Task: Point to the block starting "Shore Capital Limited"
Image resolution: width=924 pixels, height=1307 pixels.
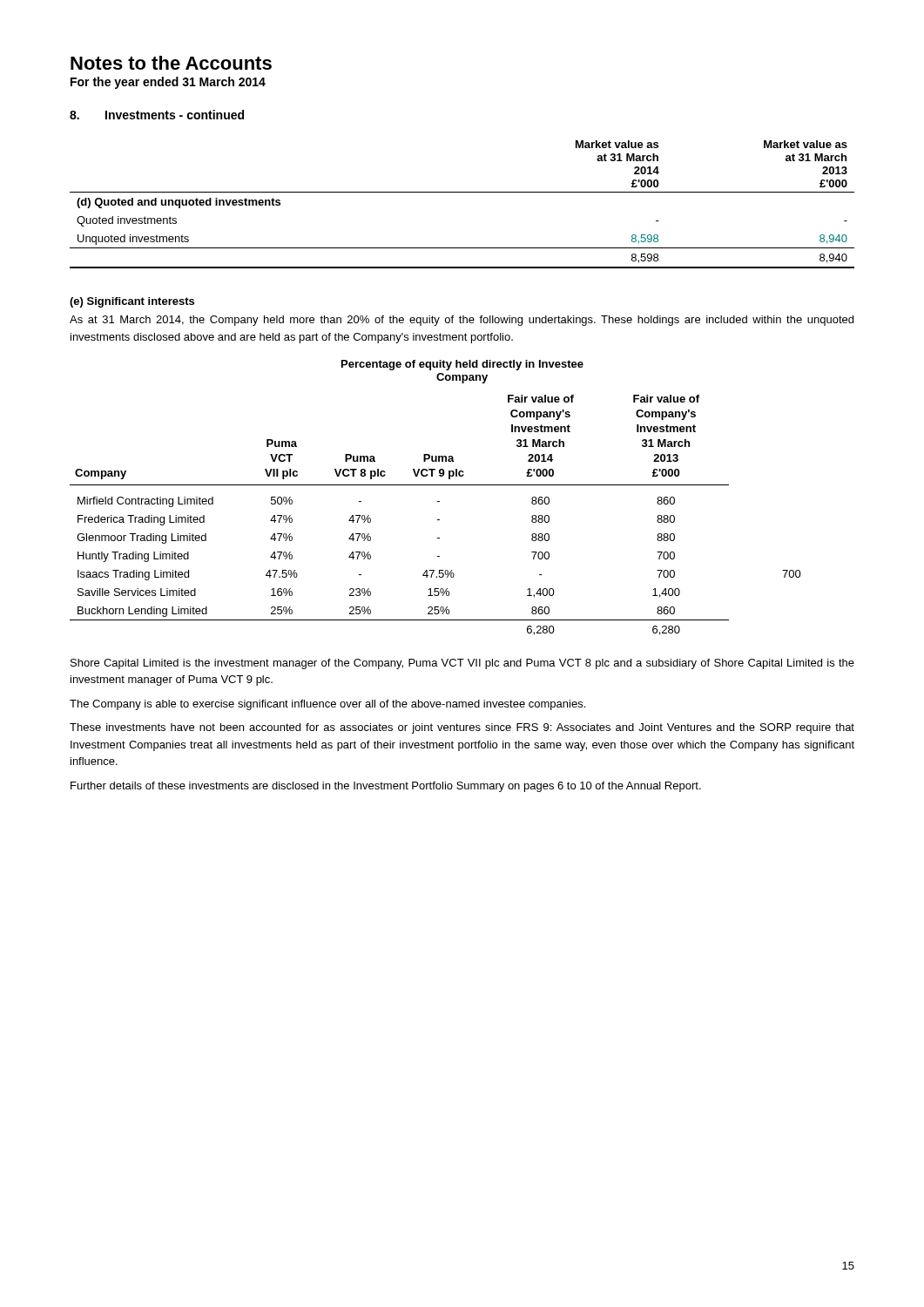Action: 462,671
